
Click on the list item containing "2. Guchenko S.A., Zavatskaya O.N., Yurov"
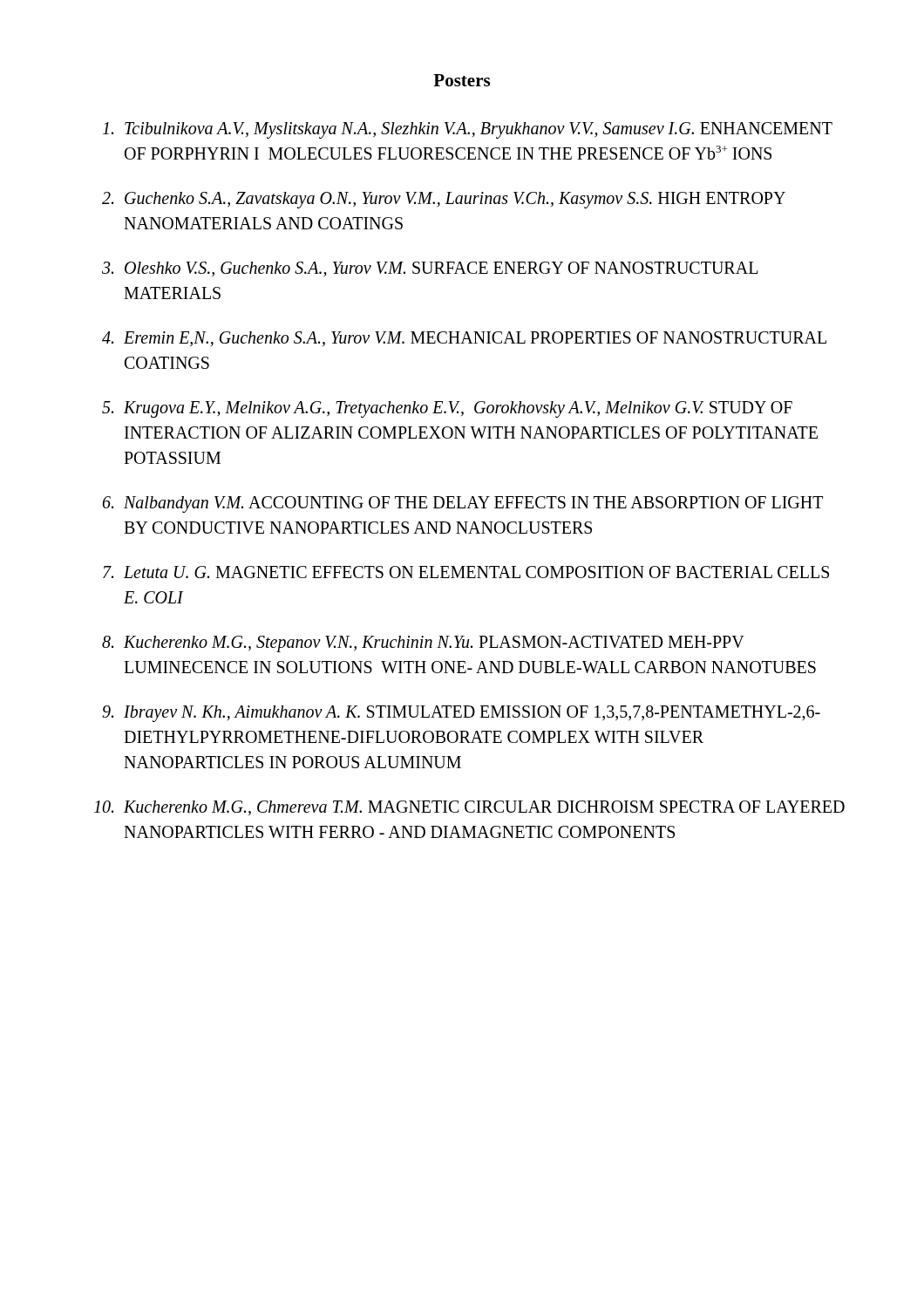462,211
